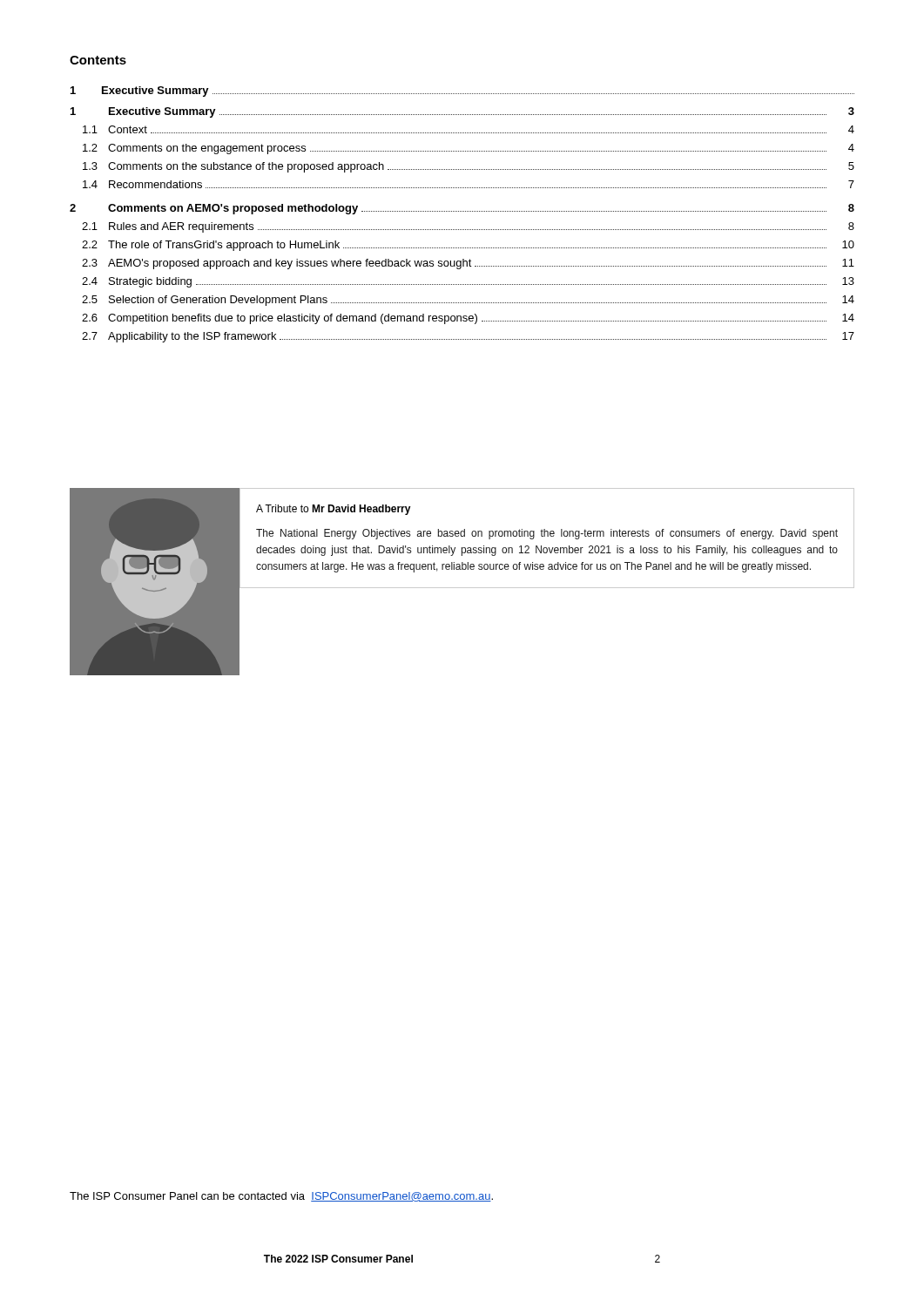Point to the element starting "A Tribute to"
Image resolution: width=924 pixels, height=1307 pixels.
tap(547, 538)
